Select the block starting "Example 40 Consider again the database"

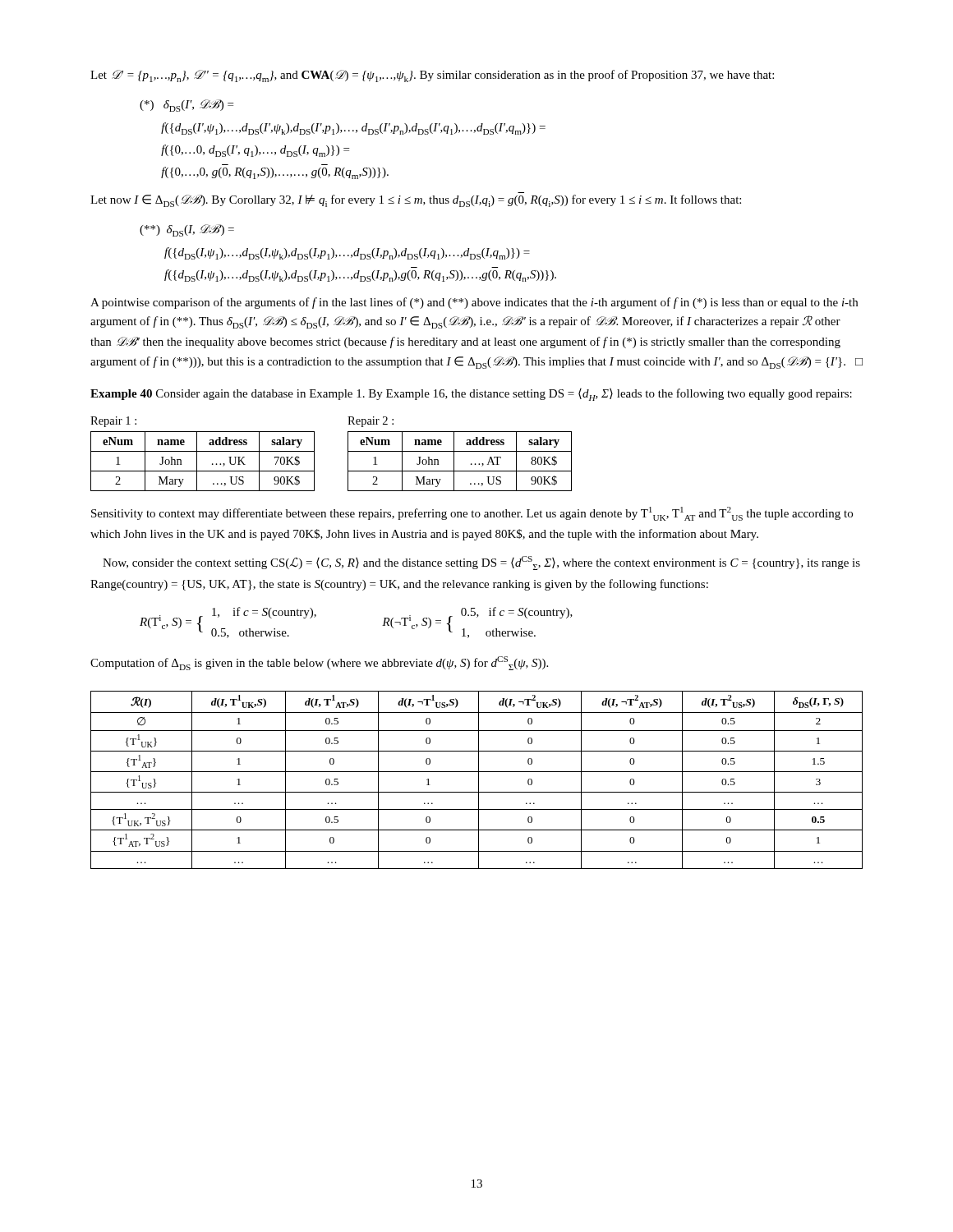[471, 395]
